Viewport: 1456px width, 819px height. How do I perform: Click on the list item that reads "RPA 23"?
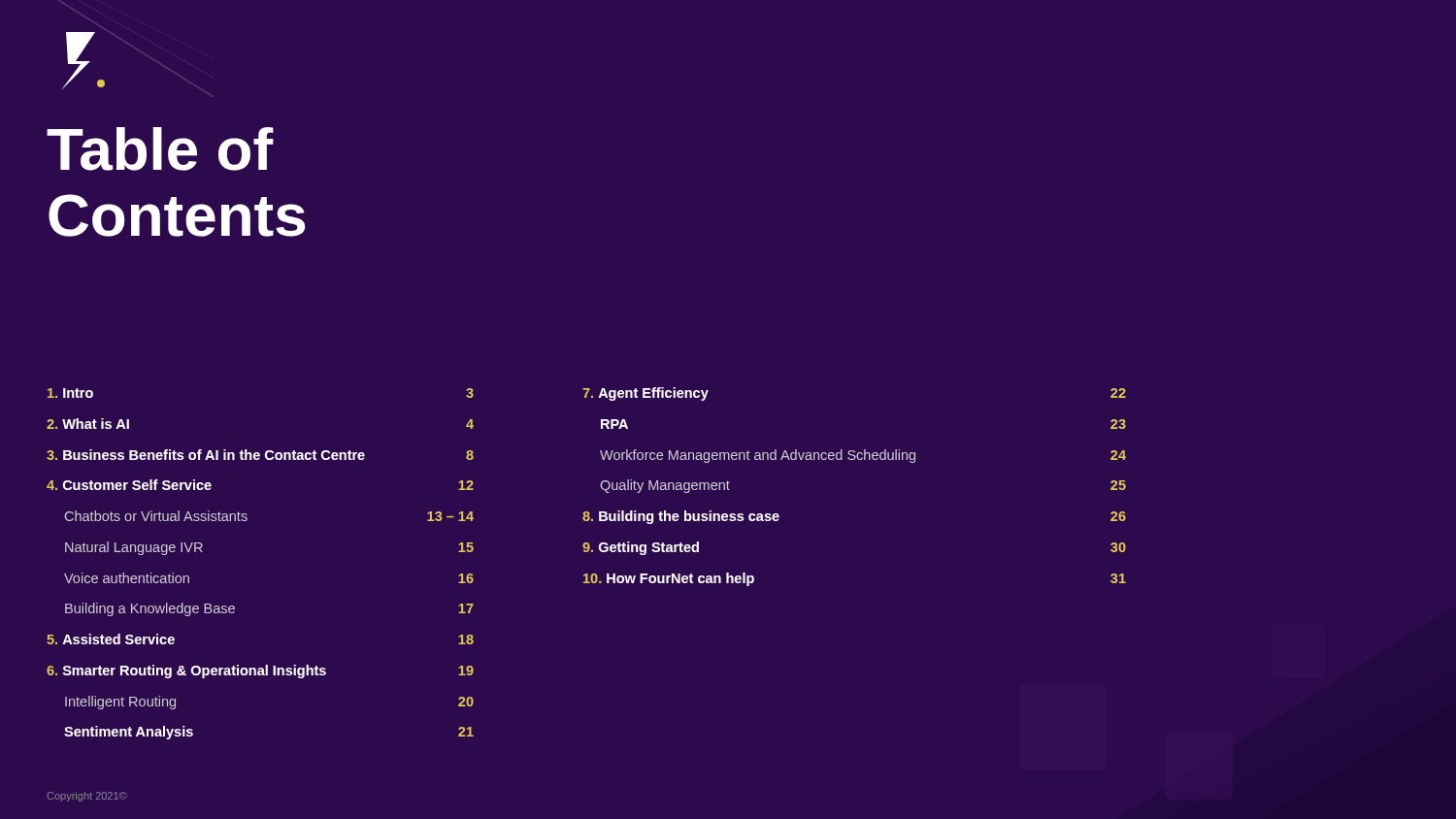[619, 424]
